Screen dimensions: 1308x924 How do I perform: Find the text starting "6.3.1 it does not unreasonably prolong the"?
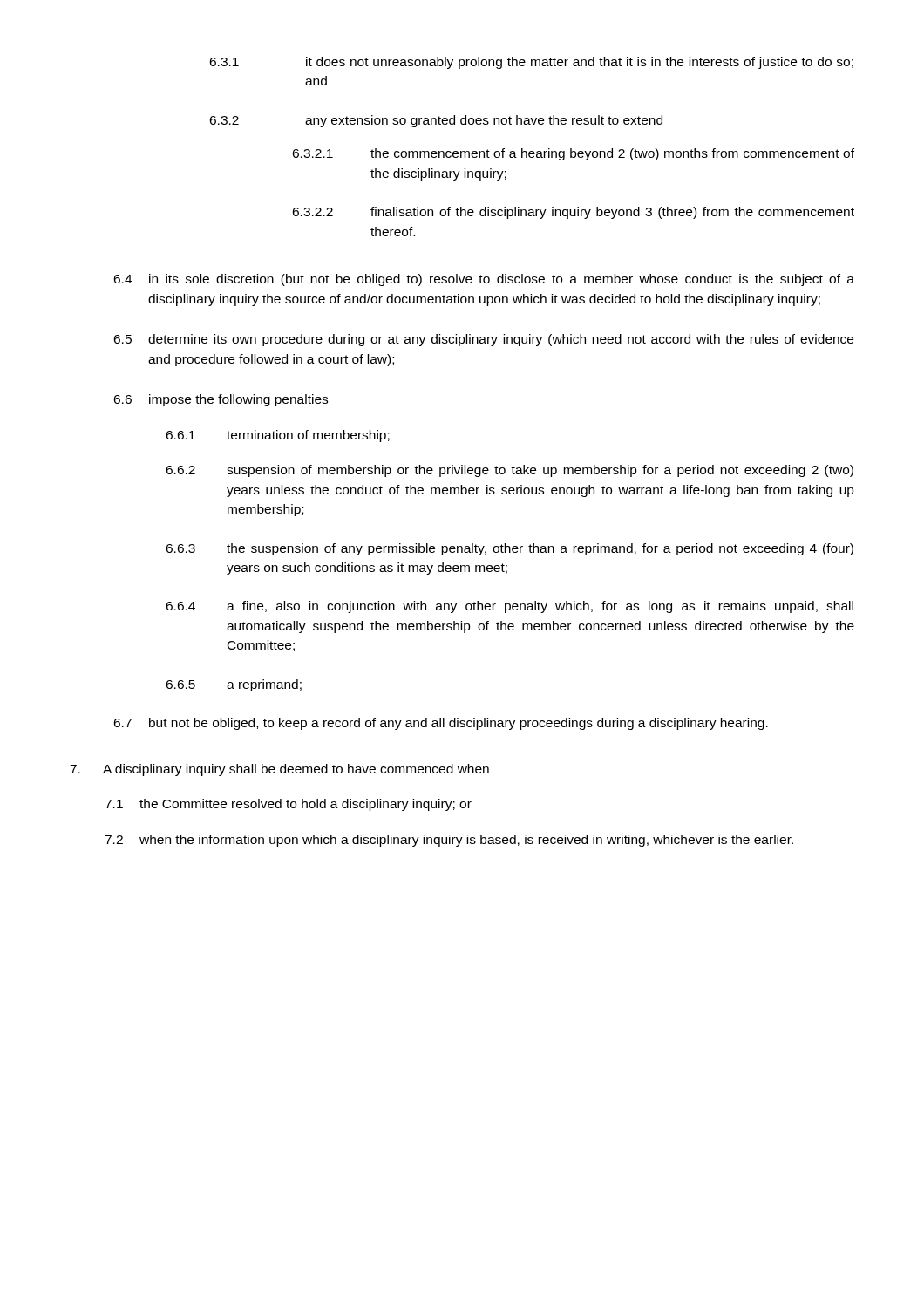pos(532,72)
